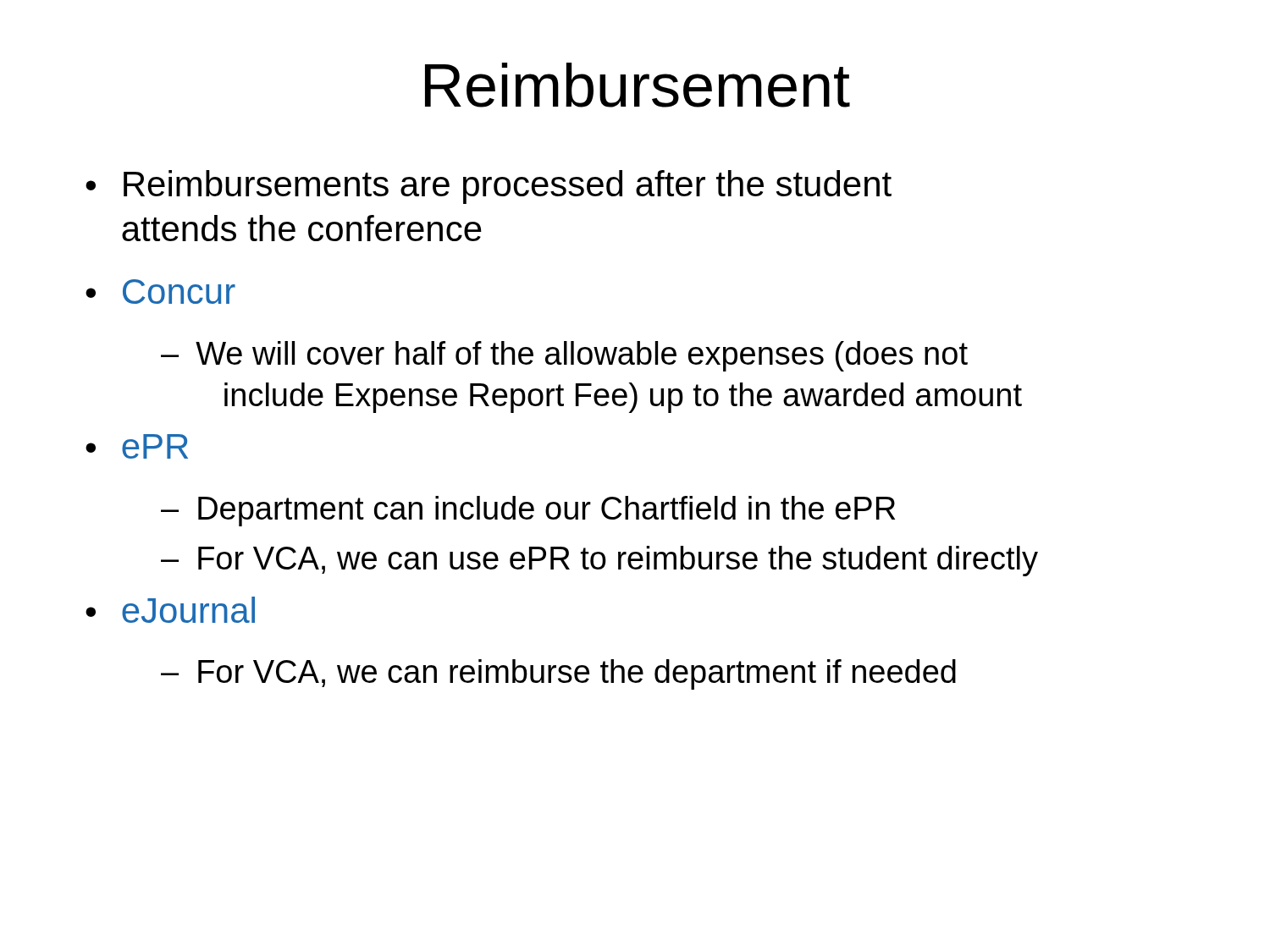This screenshot has width=1270, height=952.
Task: Find the list item with the text "• Reimbursements are processed after the"
Action: click(x=488, y=207)
